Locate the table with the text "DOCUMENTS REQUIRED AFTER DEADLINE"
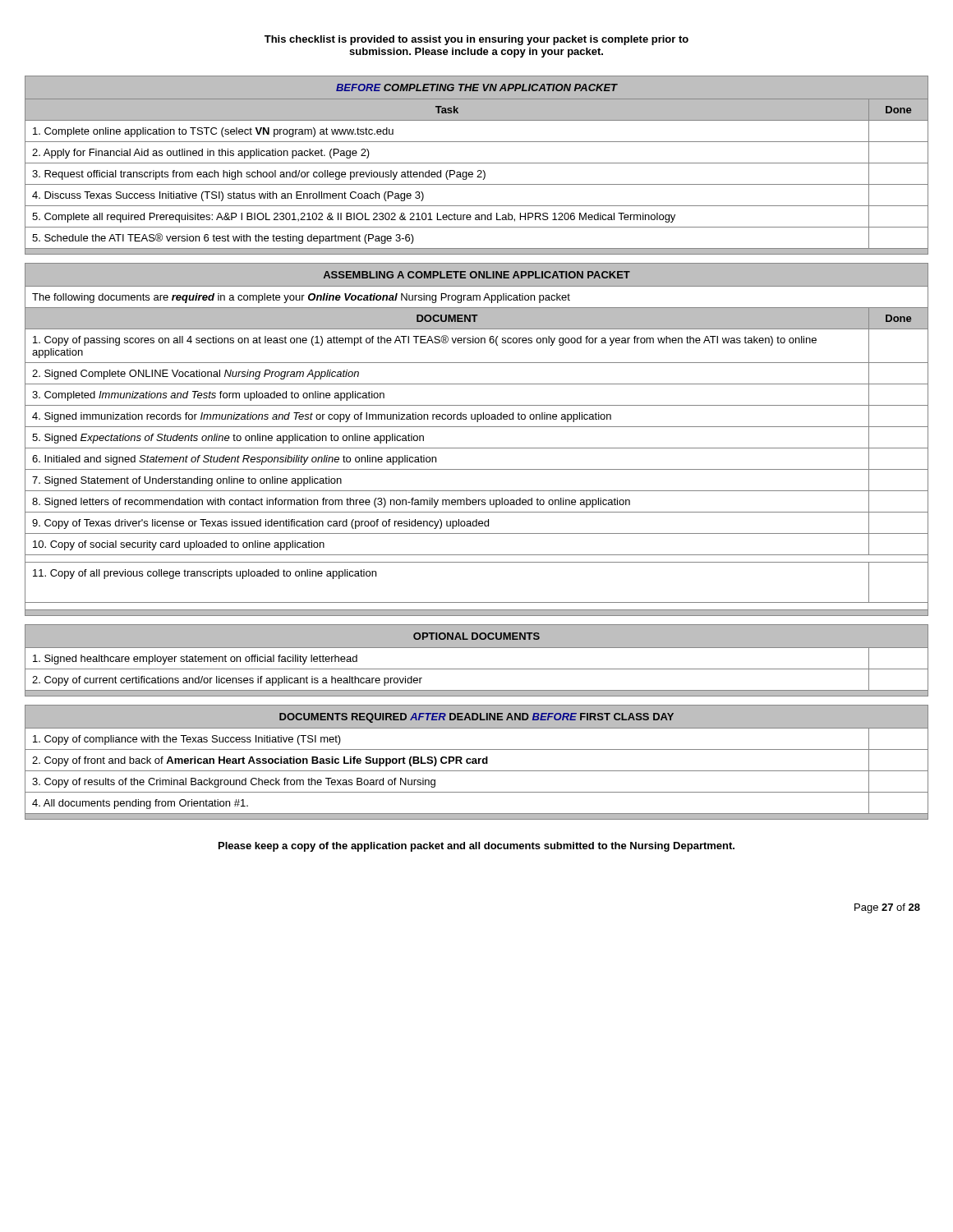Screen dimensions: 1232x953 pyautogui.click(x=476, y=762)
